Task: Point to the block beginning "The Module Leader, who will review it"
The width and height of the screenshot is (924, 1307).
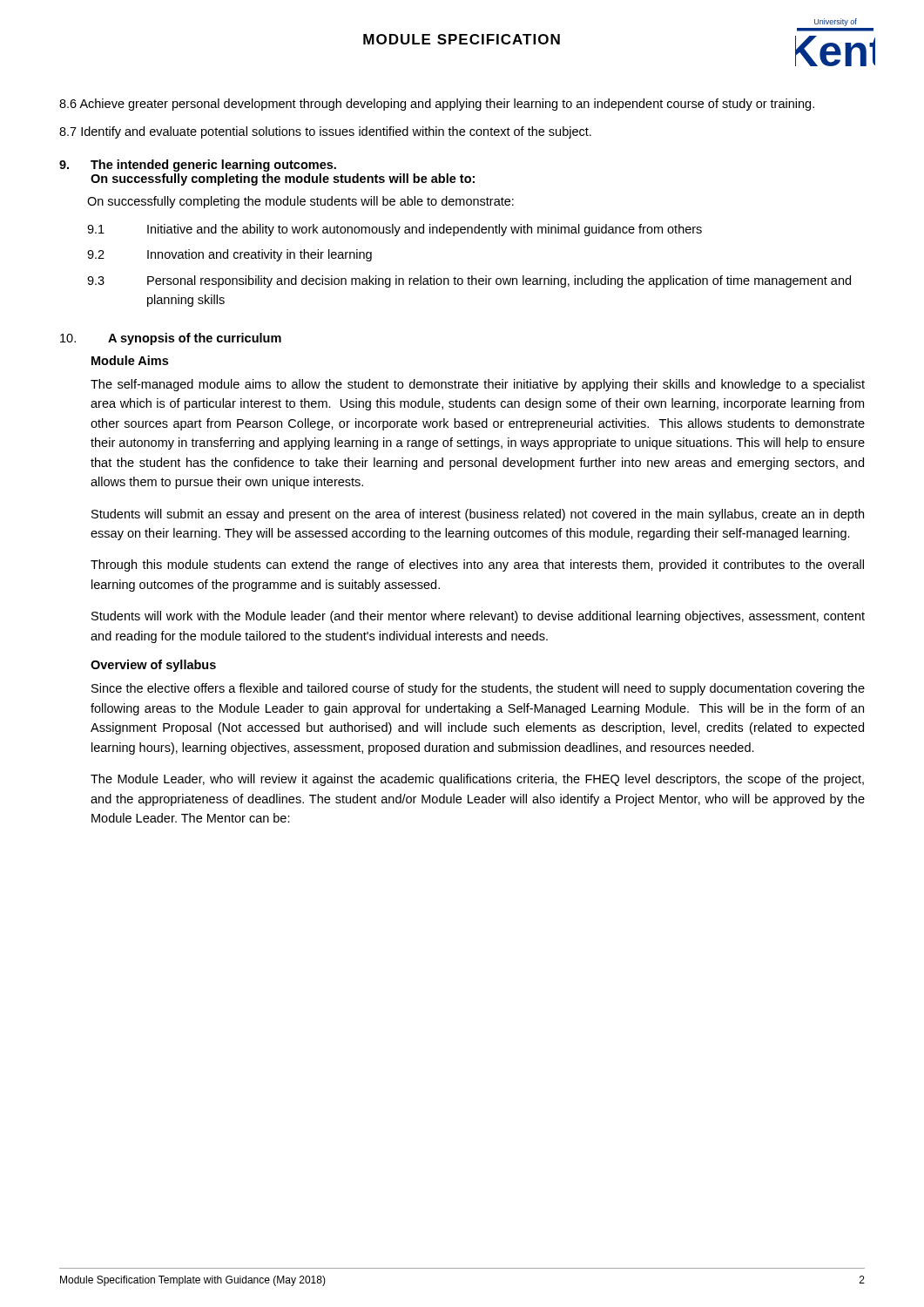Action: pyautogui.click(x=478, y=799)
